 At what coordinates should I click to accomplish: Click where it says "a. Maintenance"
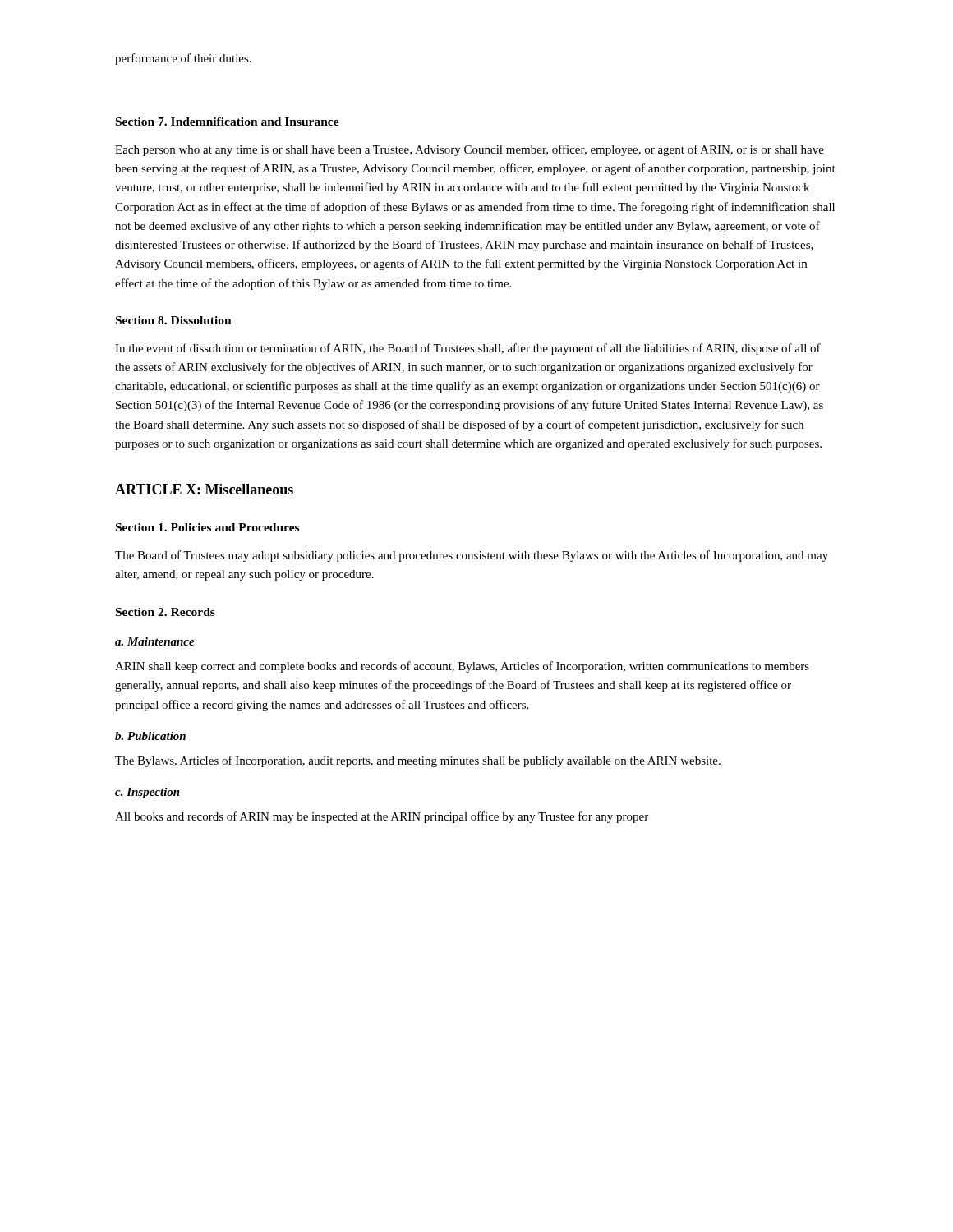click(155, 642)
